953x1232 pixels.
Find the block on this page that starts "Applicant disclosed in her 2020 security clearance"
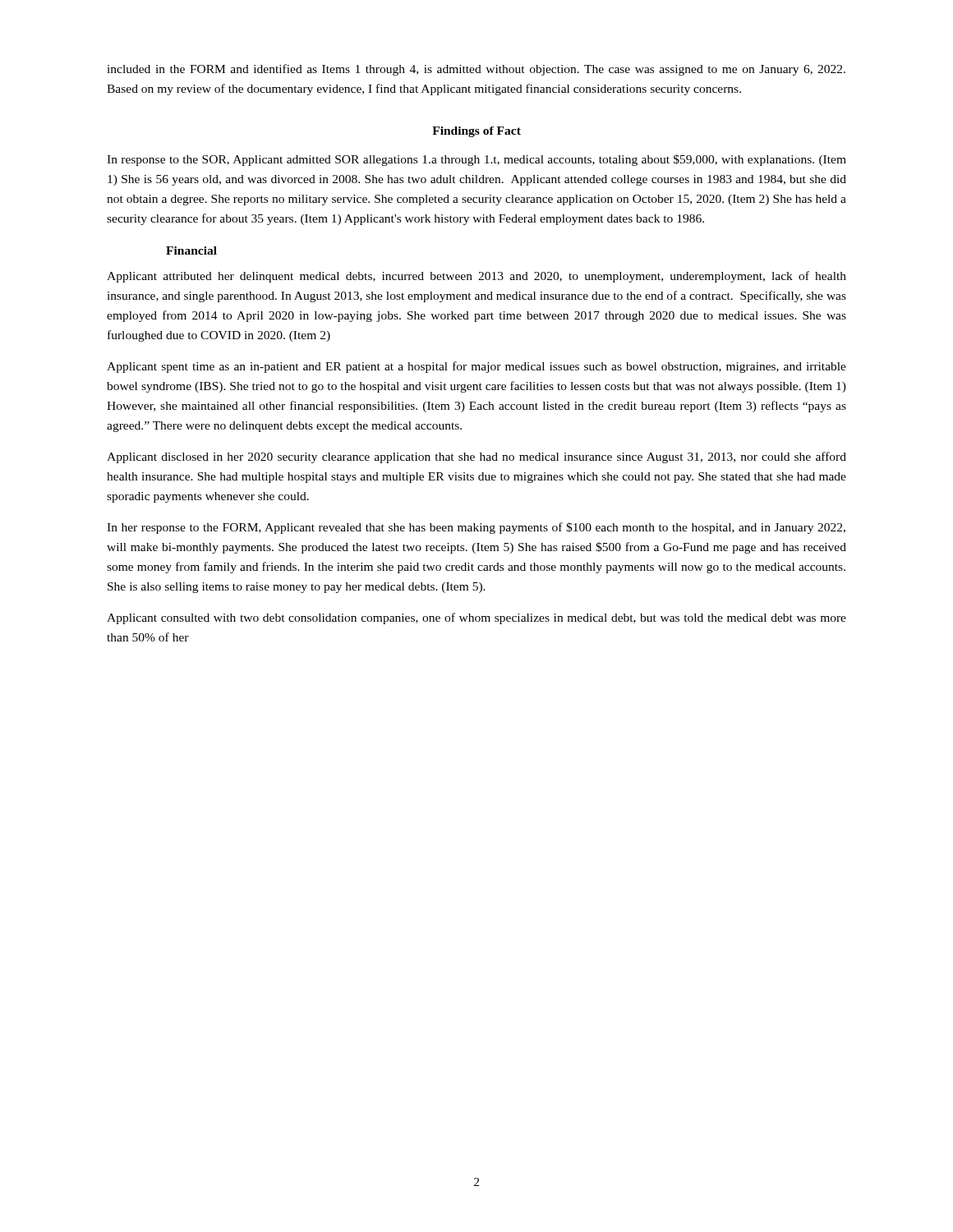pyautogui.click(x=476, y=477)
